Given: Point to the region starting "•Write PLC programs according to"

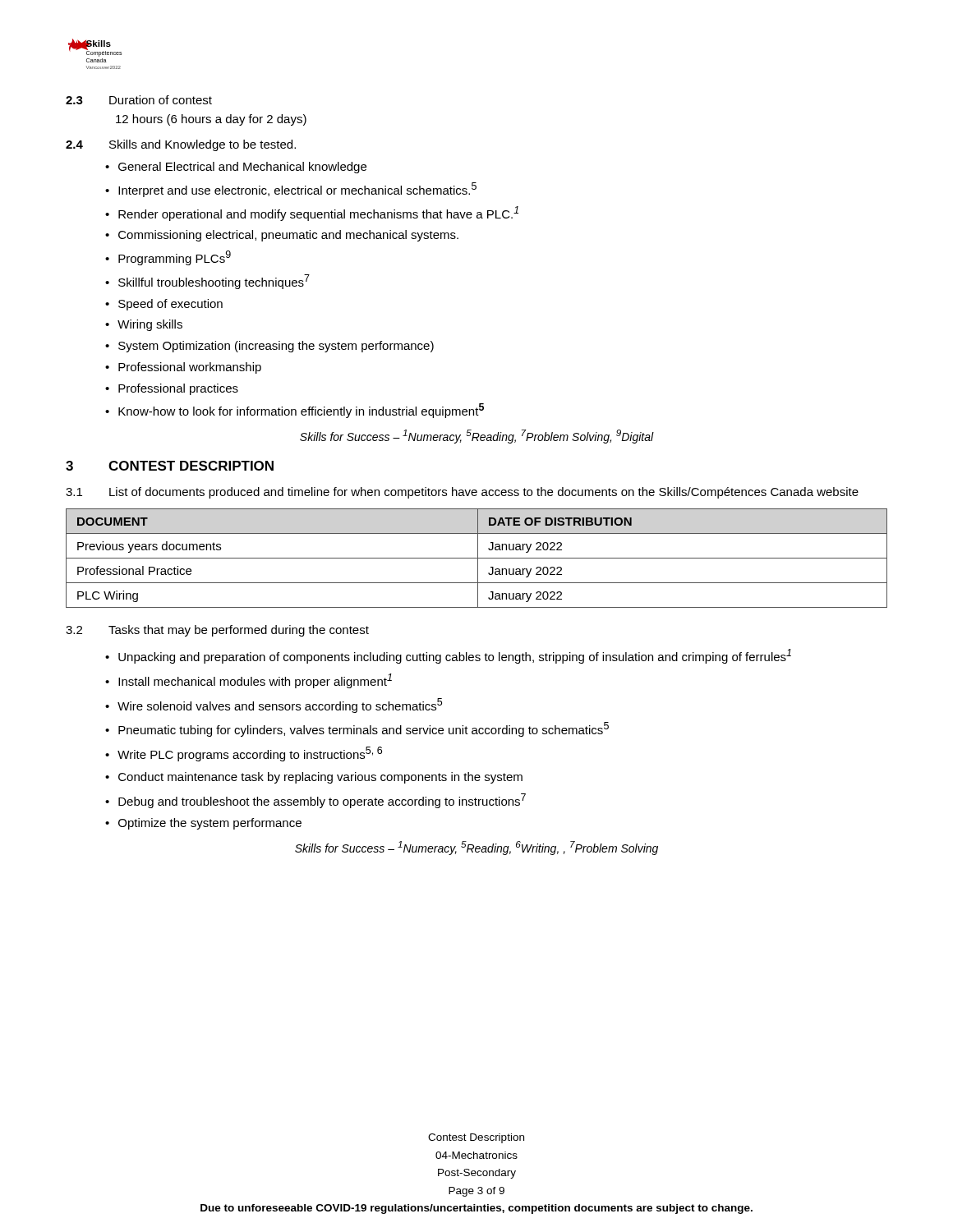Looking at the screenshot, I should click(244, 754).
